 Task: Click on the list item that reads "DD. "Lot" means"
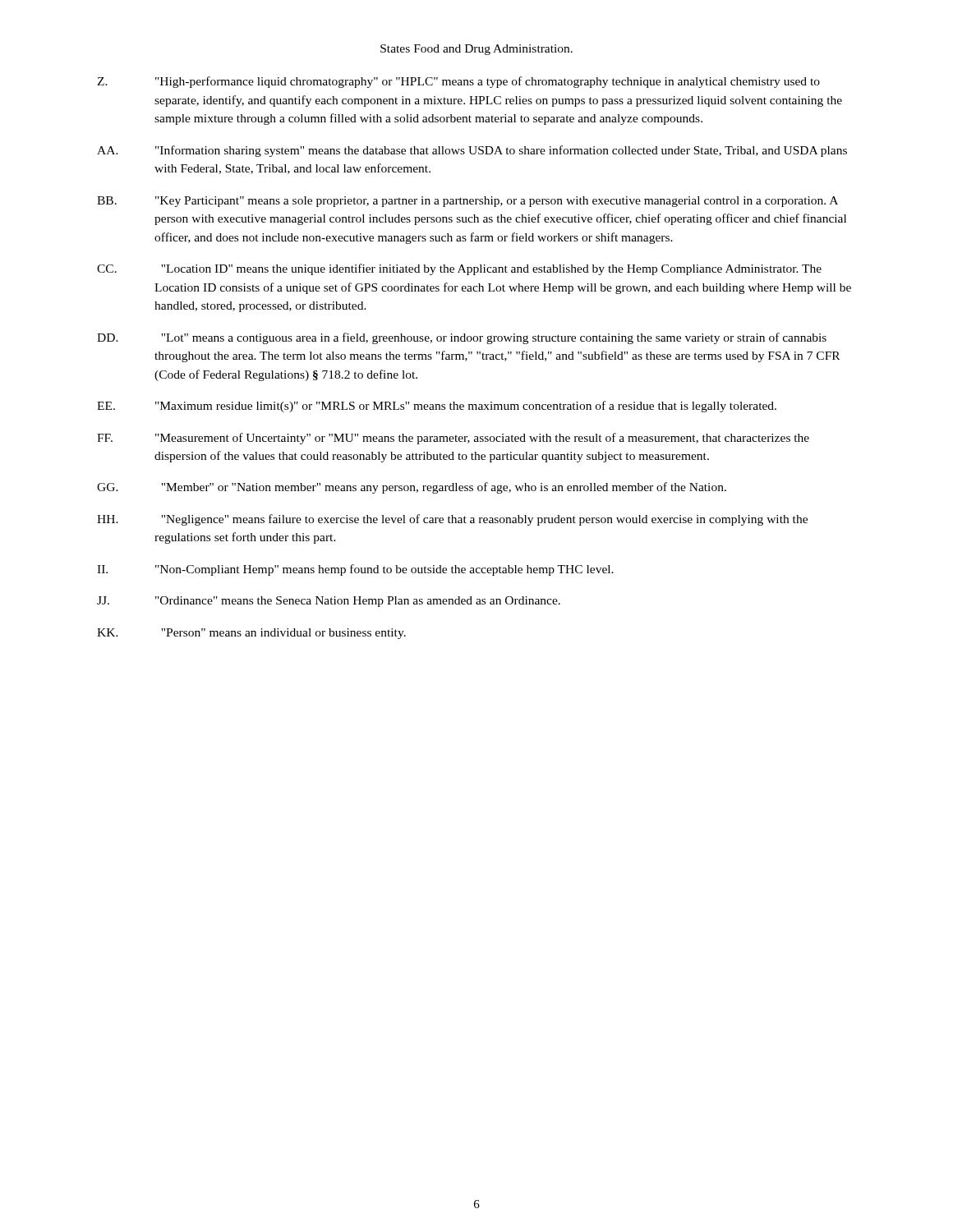pos(476,356)
